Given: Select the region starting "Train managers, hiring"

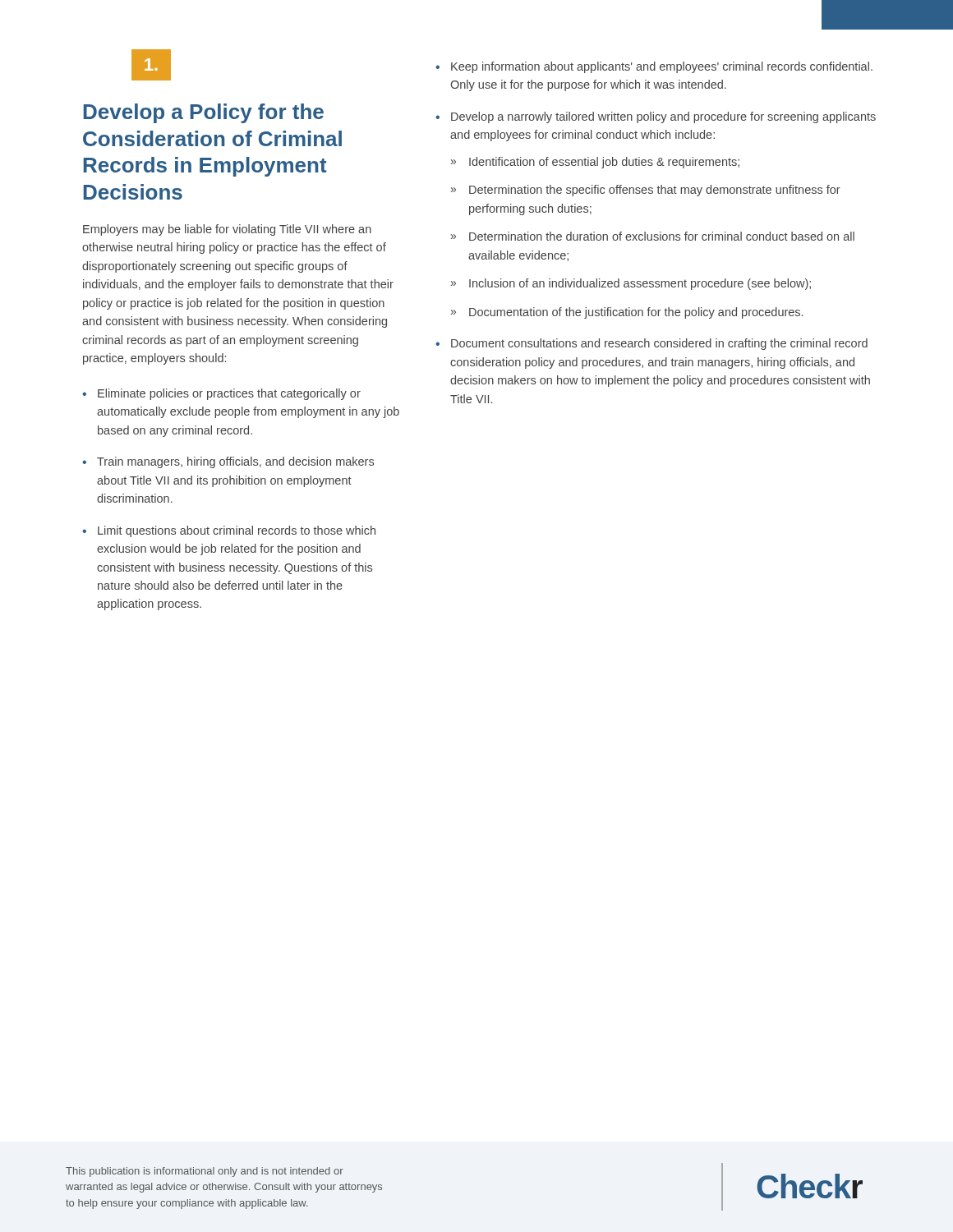Looking at the screenshot, I should (x=236, y=480).
